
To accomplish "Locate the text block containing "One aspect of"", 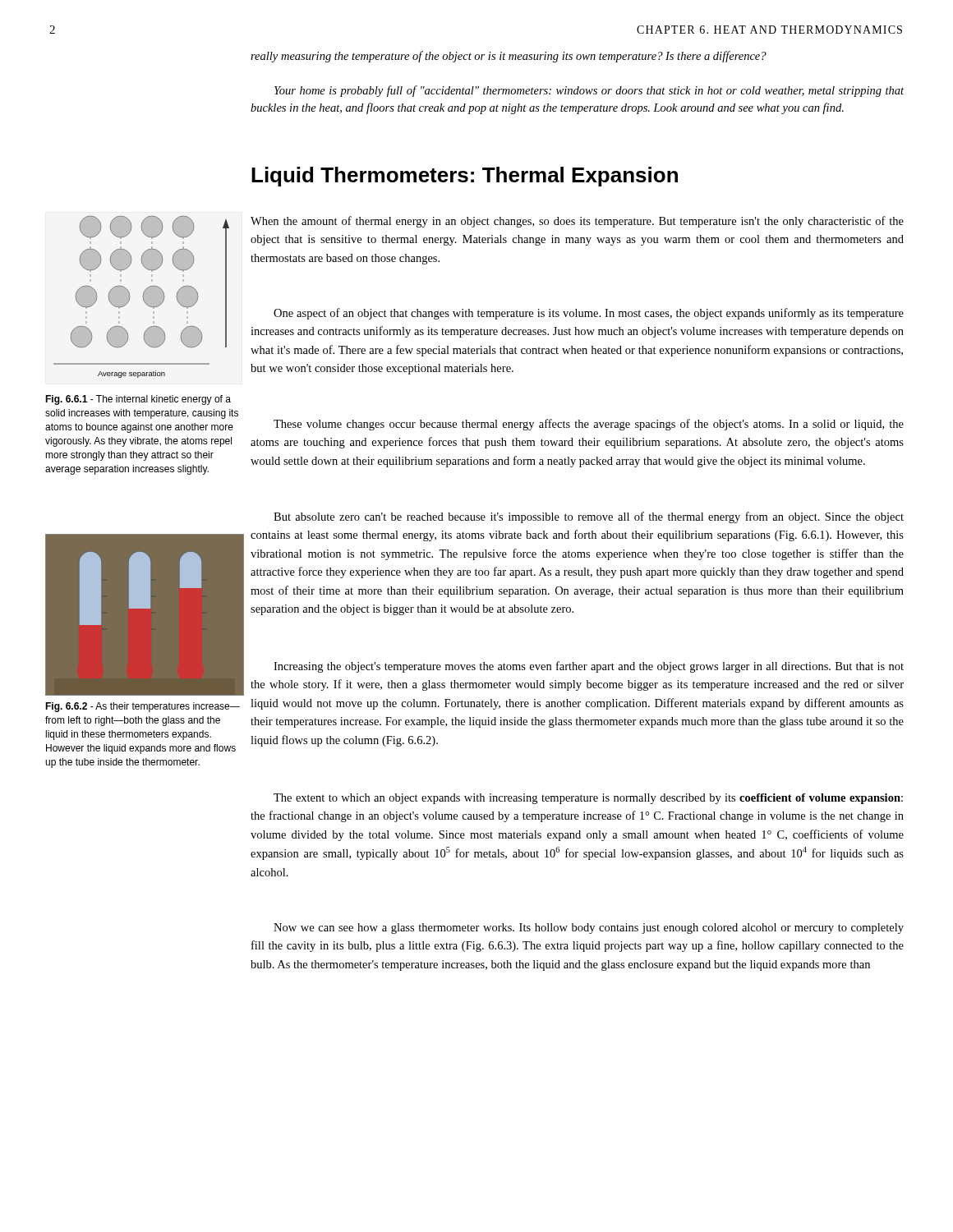I will pos(577,341).
